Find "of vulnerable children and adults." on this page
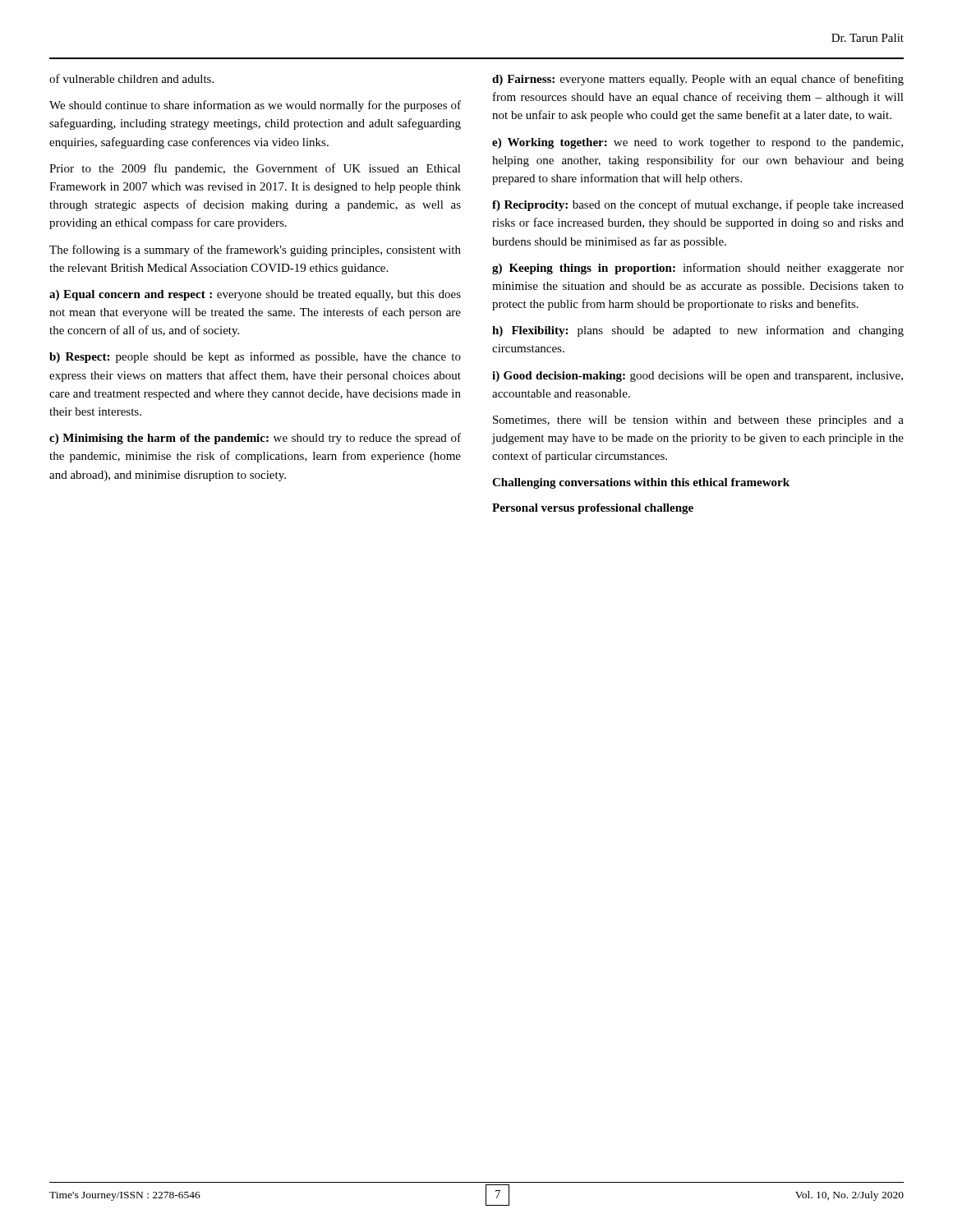The width and height of the screenshot is (953, 1232). tap(131, 78)
